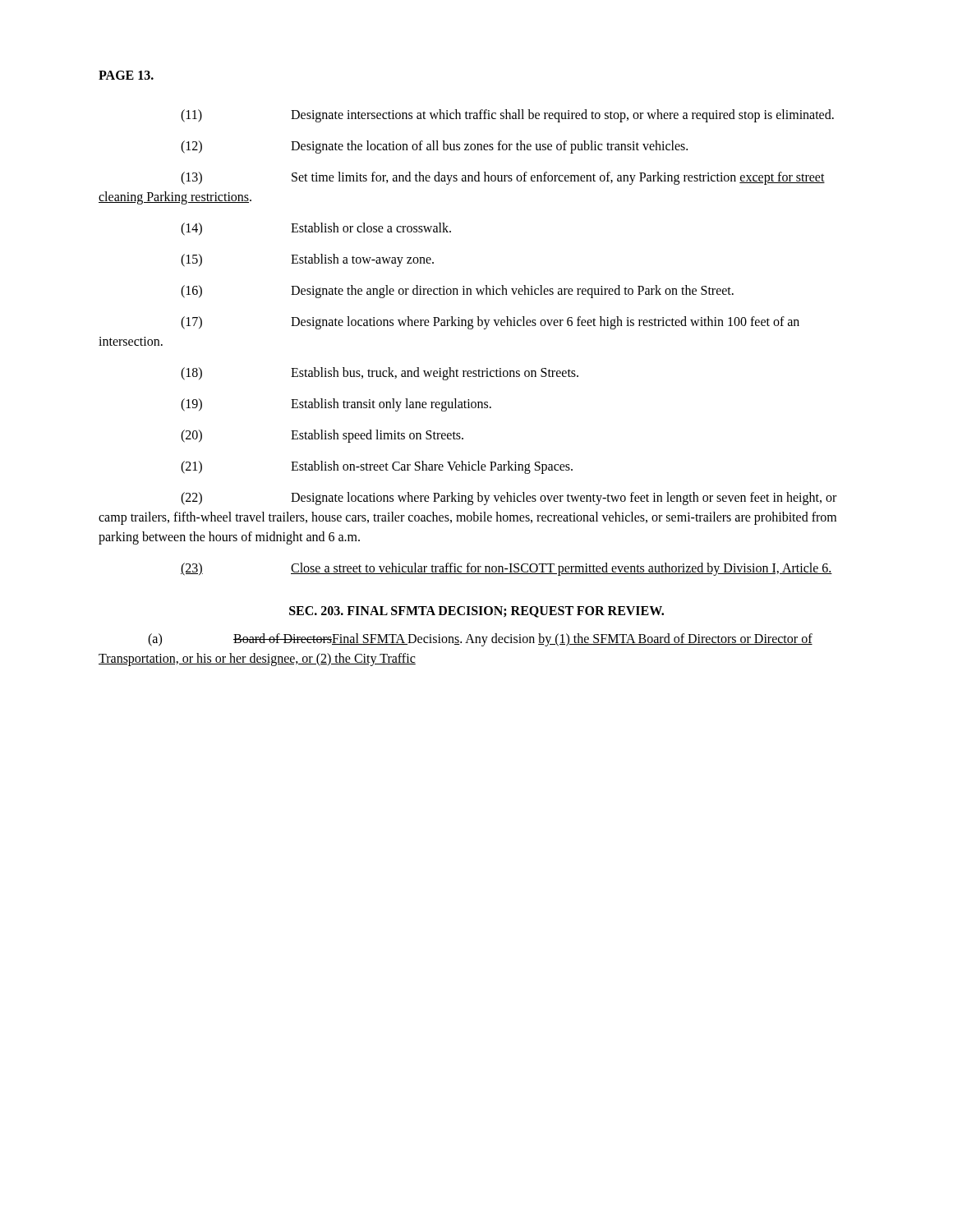Image resolution: width=953 pixels, height=1232 pixels.
Task: Locate the block of text that opens with "(11) Designate intersections"
Action: click(x=476, y=115)
